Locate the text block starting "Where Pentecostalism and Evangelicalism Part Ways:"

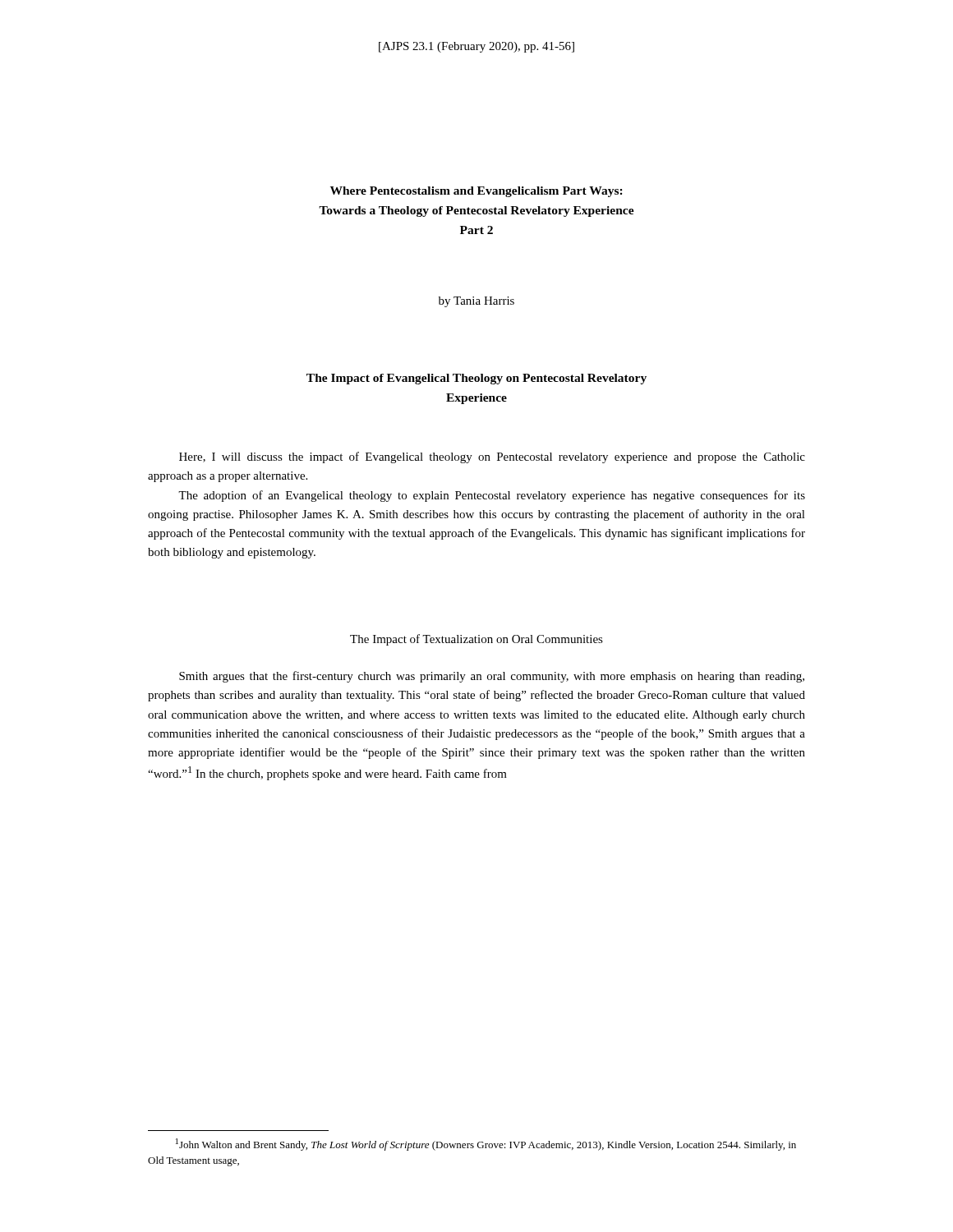point(476,210)
